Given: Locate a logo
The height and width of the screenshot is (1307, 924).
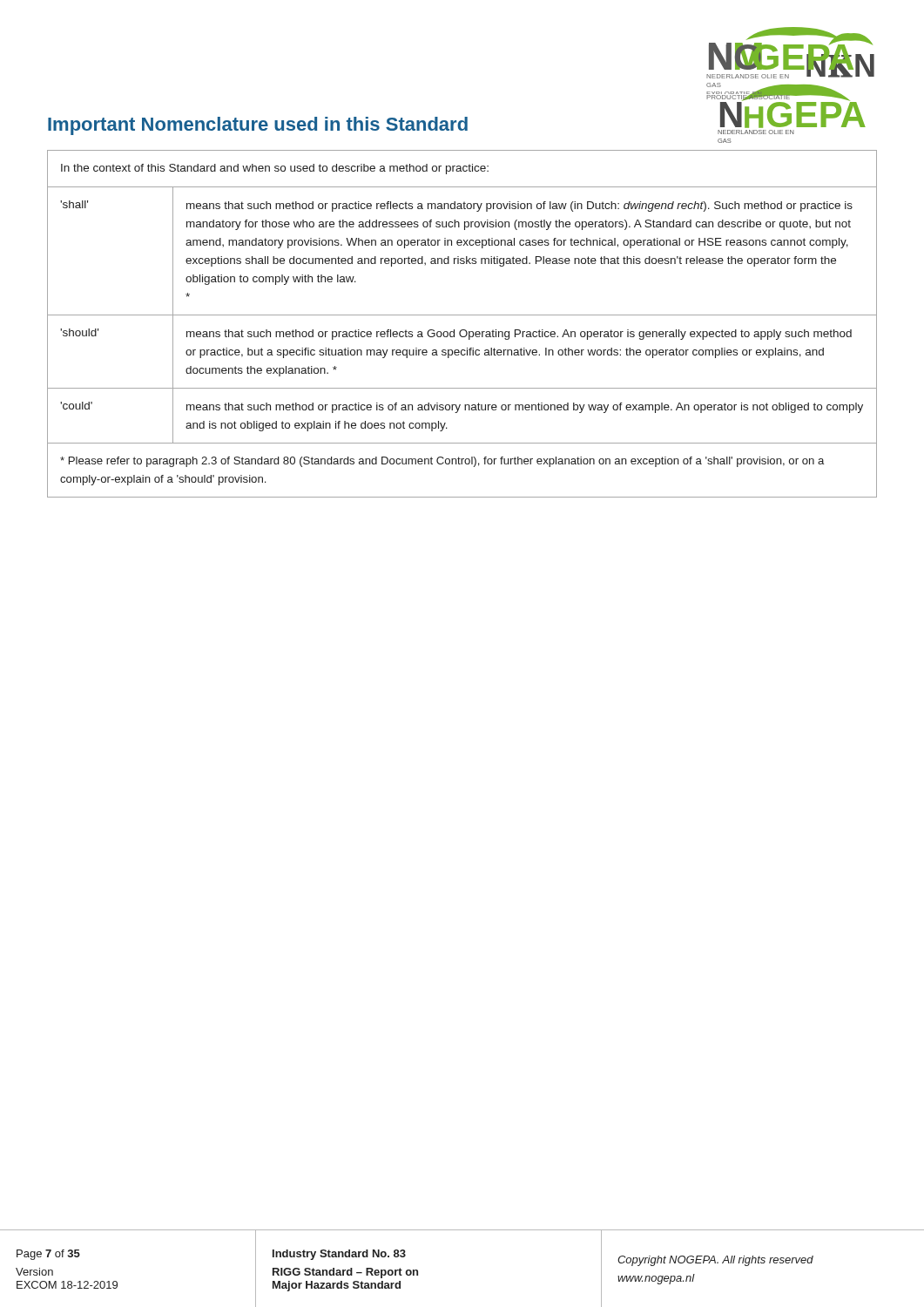Looking at the screenshot, I should click(x=796, y=88).
